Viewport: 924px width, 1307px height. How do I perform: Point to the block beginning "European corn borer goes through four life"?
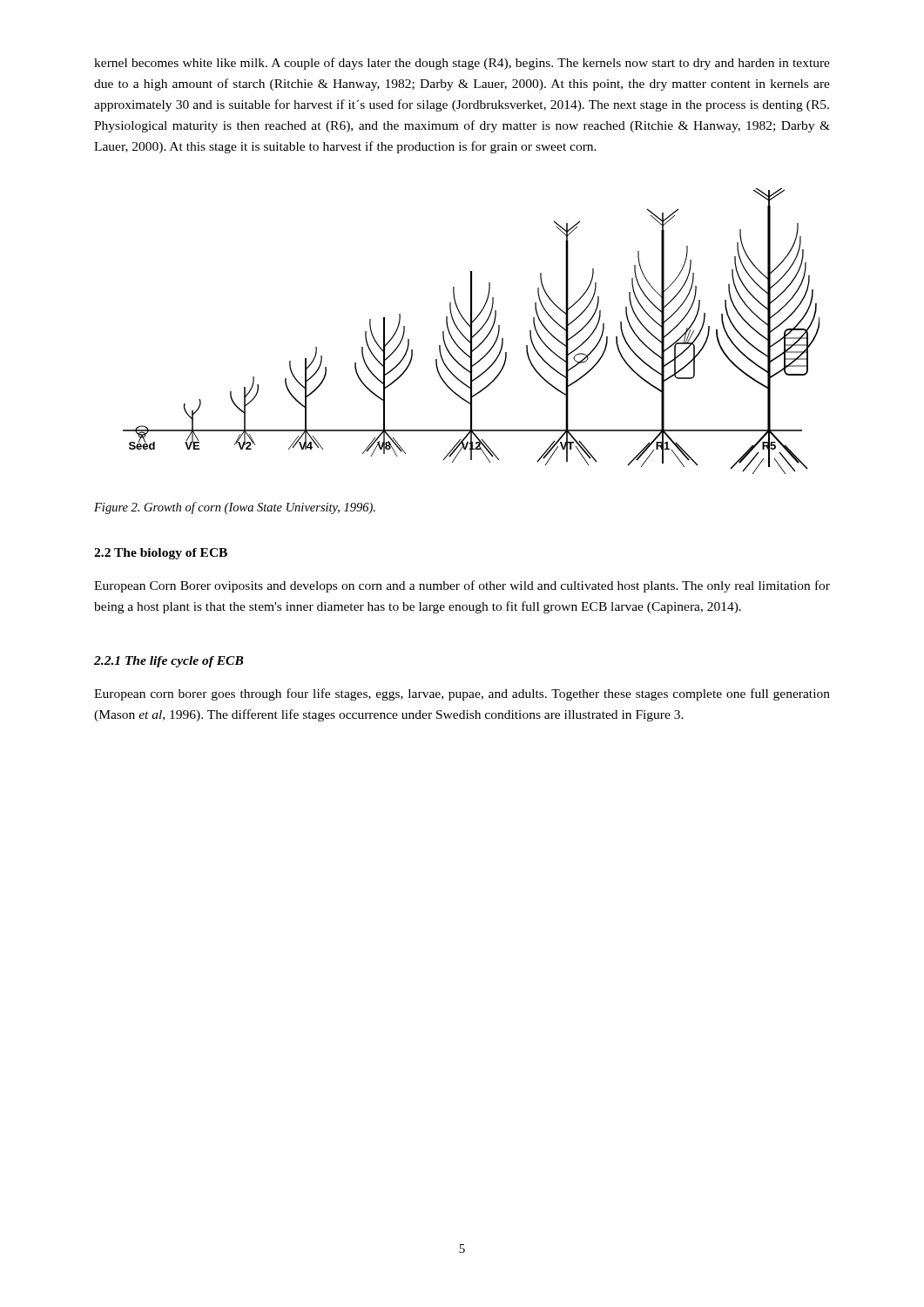click(x=462, y=703)
